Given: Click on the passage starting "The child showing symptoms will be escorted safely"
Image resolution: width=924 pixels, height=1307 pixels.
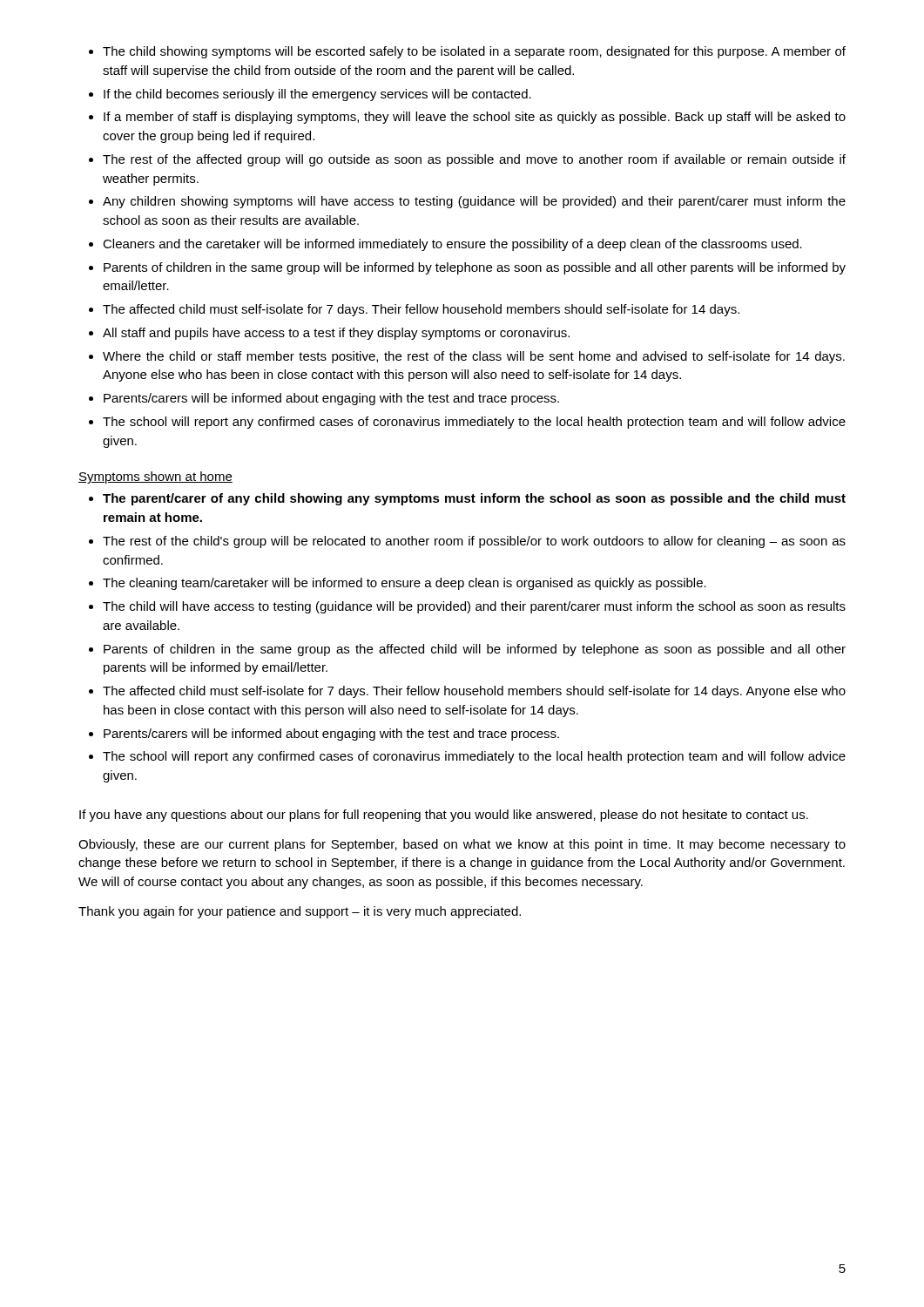Looking at the screenshot, I should [474, 61].
